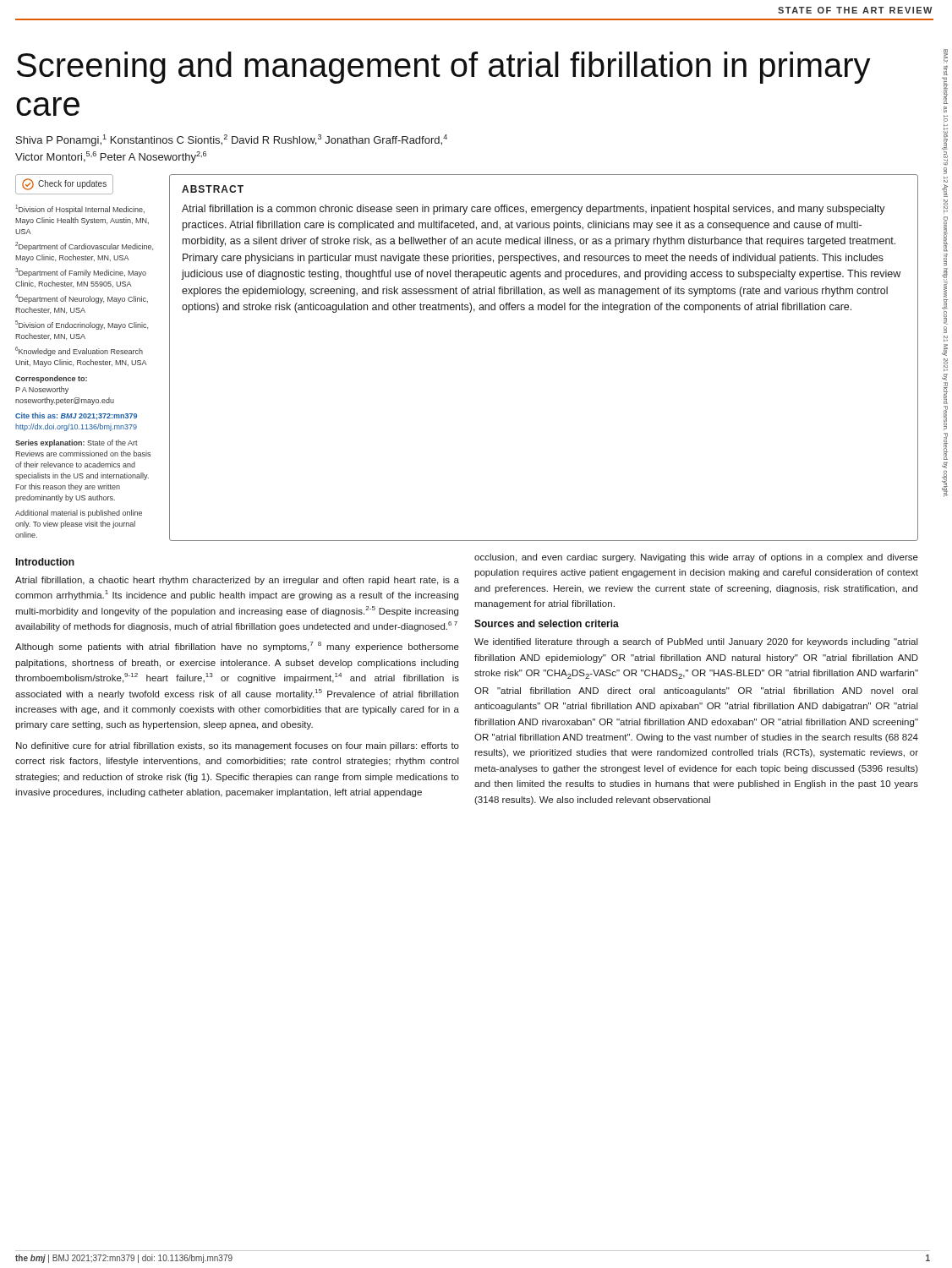The width and height of the screenshot is (952, 1268).
Task: Find the text block that reads "Atrial fibrillation is a"
Action: click(x=541, y=258)
